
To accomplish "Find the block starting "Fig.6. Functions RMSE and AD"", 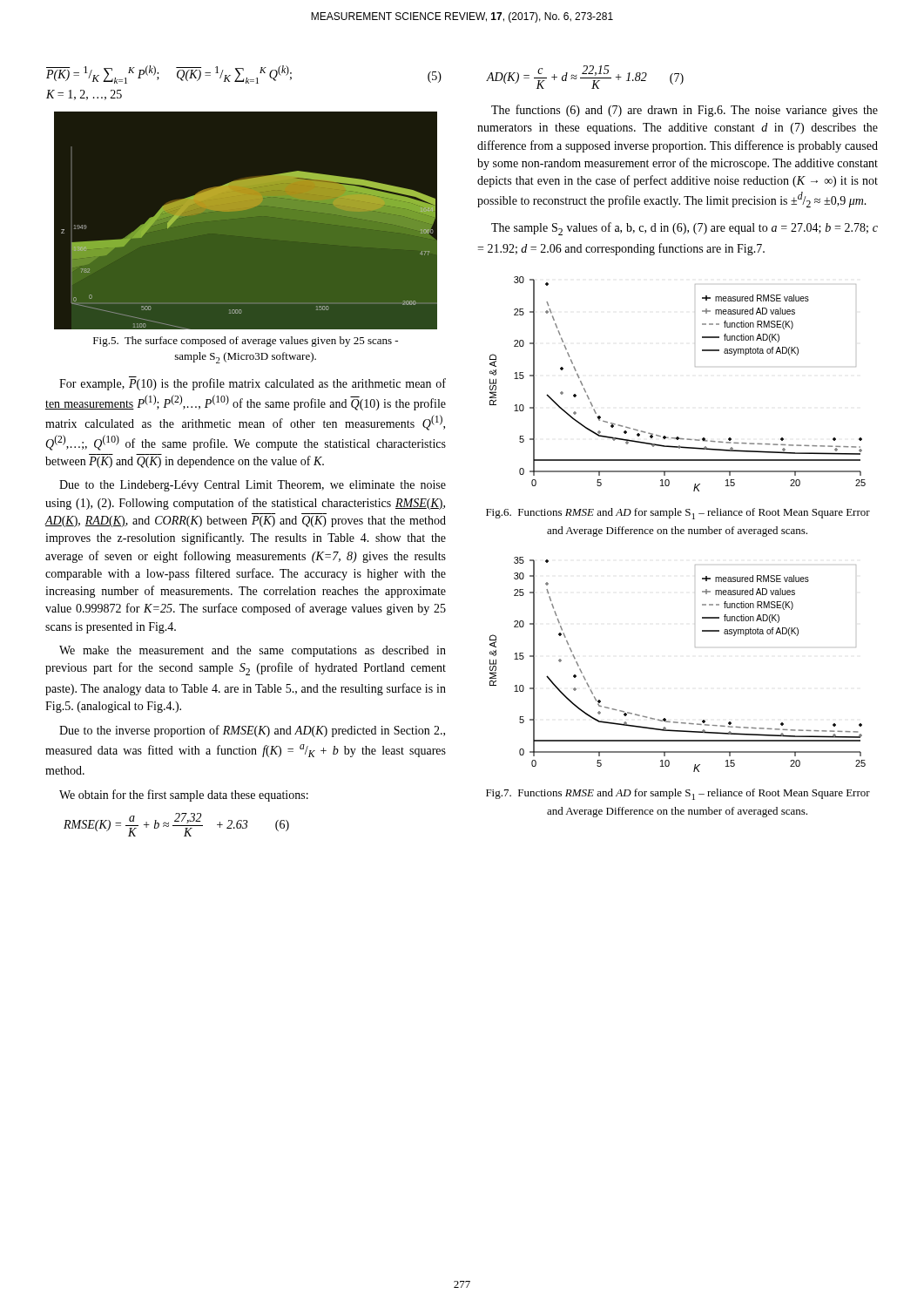I will coord(678,521).
